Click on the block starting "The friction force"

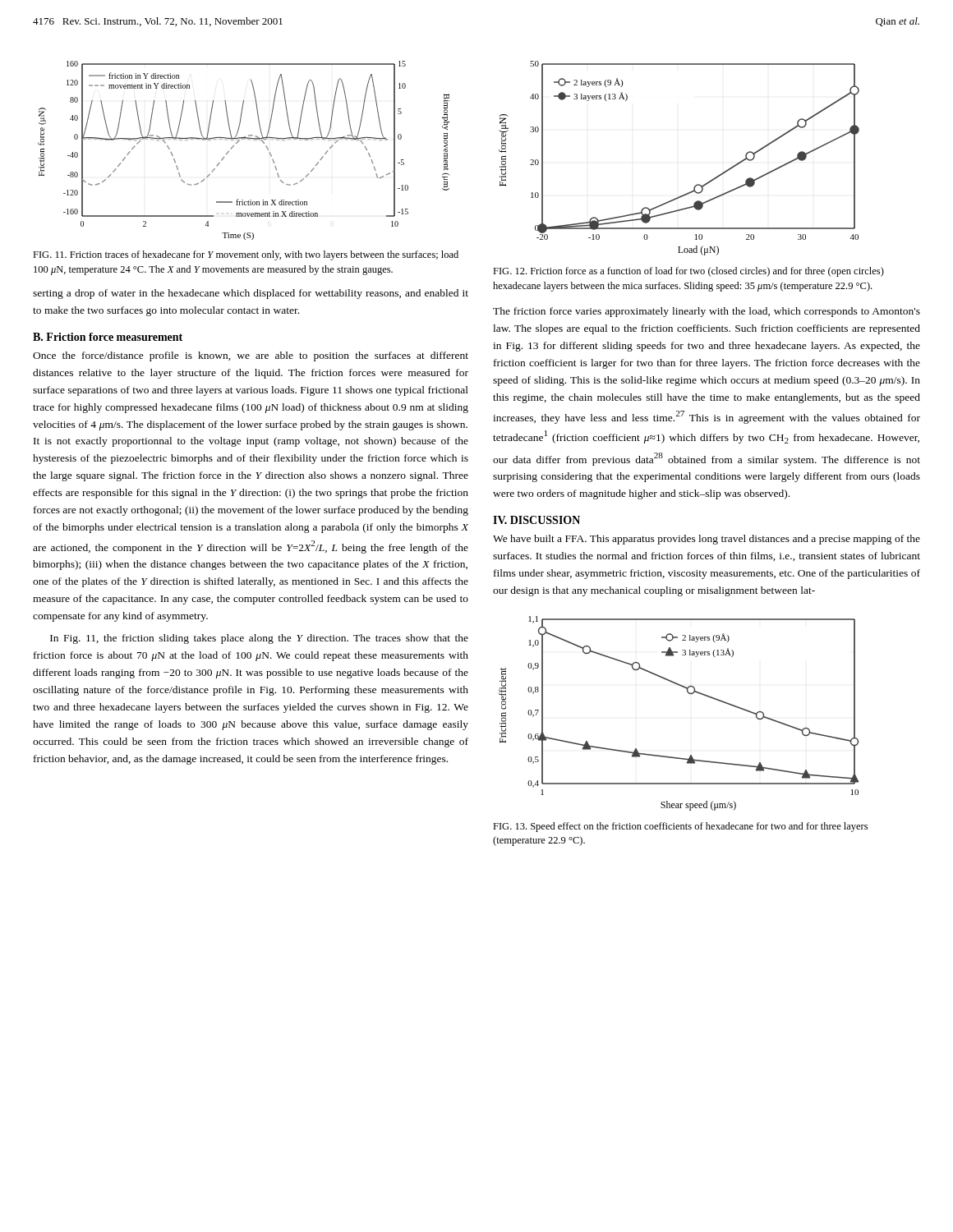point(707,403)
